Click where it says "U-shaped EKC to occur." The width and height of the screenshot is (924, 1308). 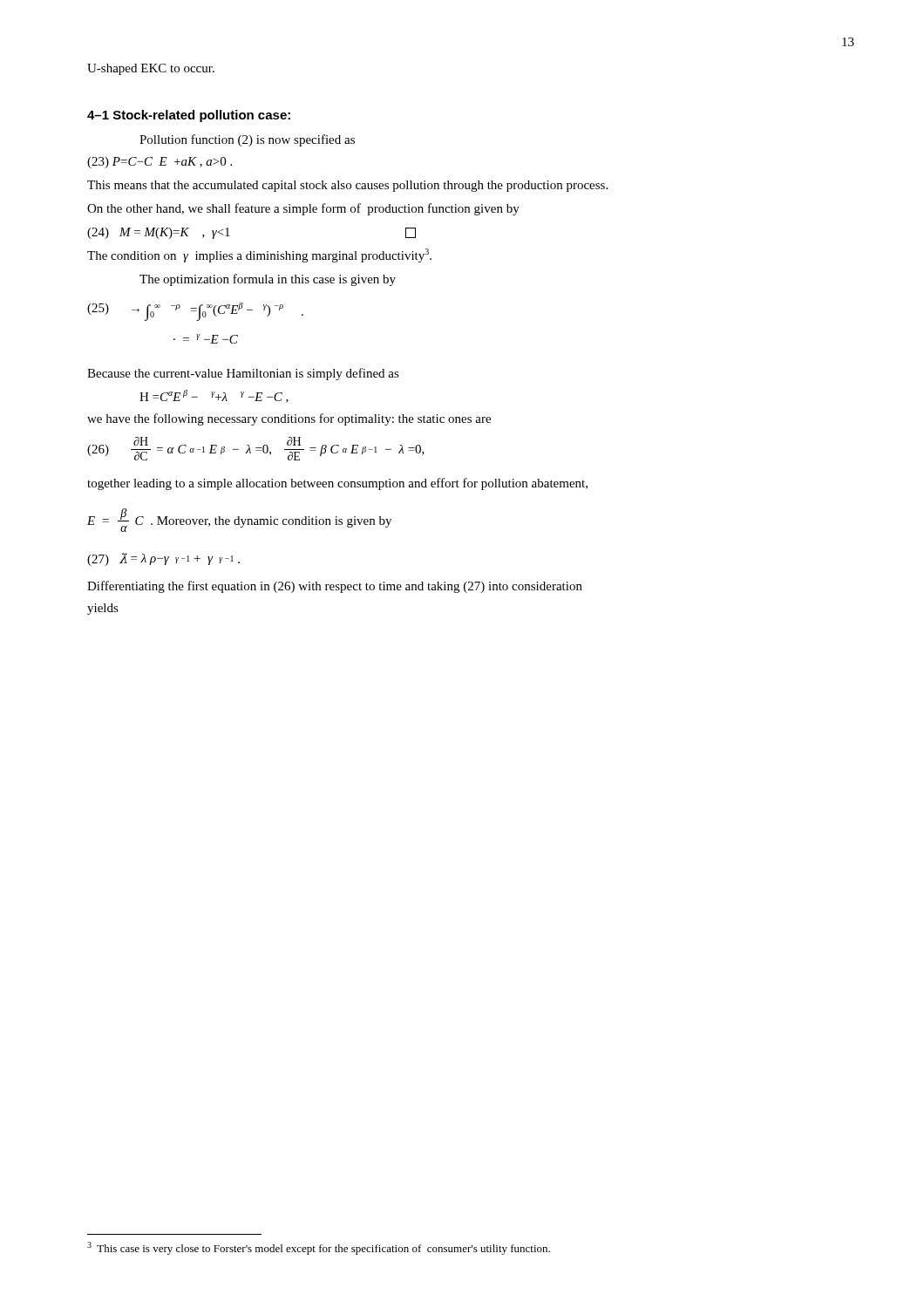click(151, 68)
